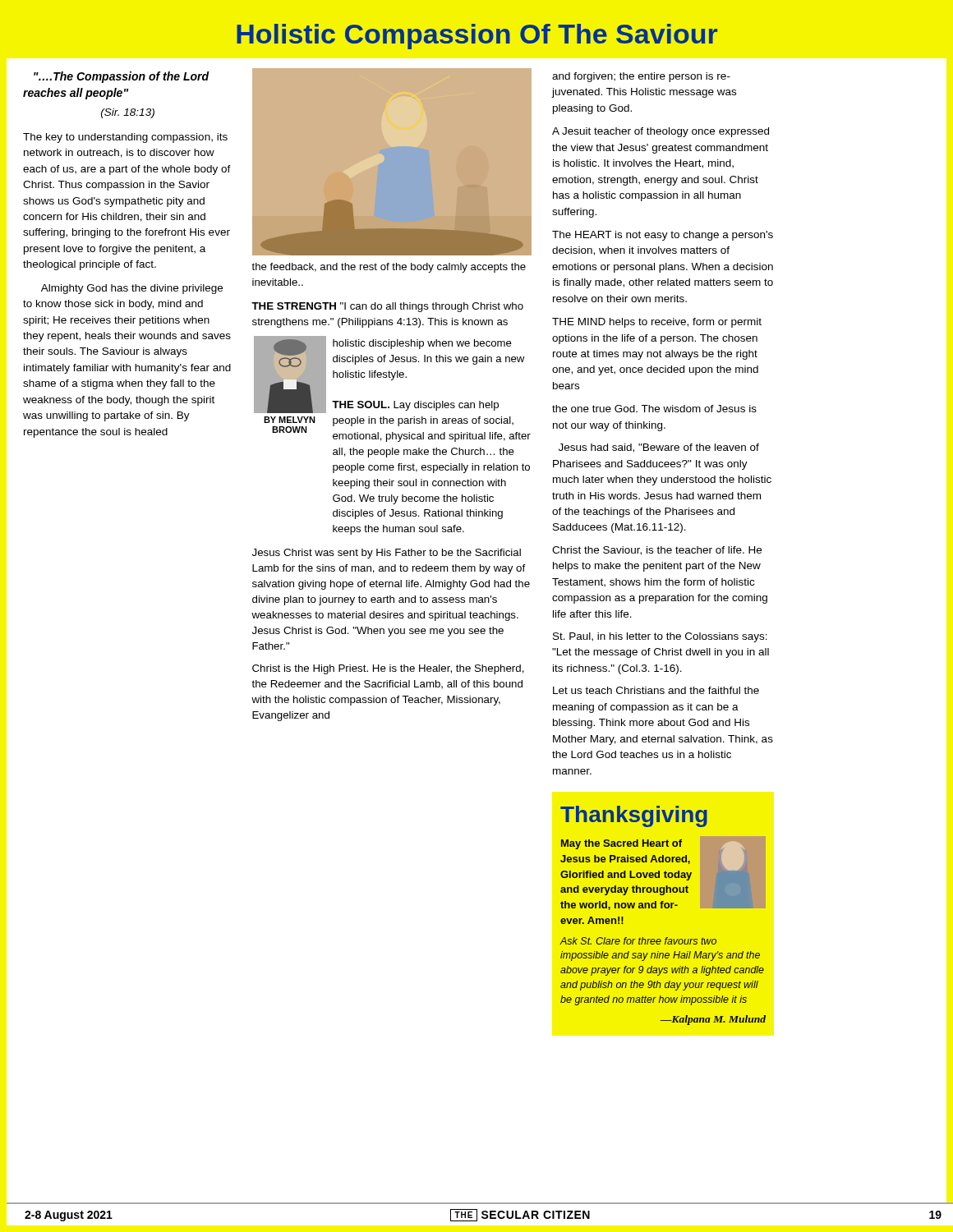Viewport: 953px width, 1232px height.
Task: Select the text that says "—Kalpana M. Mulund"
Action: [x=713, y=1019]
